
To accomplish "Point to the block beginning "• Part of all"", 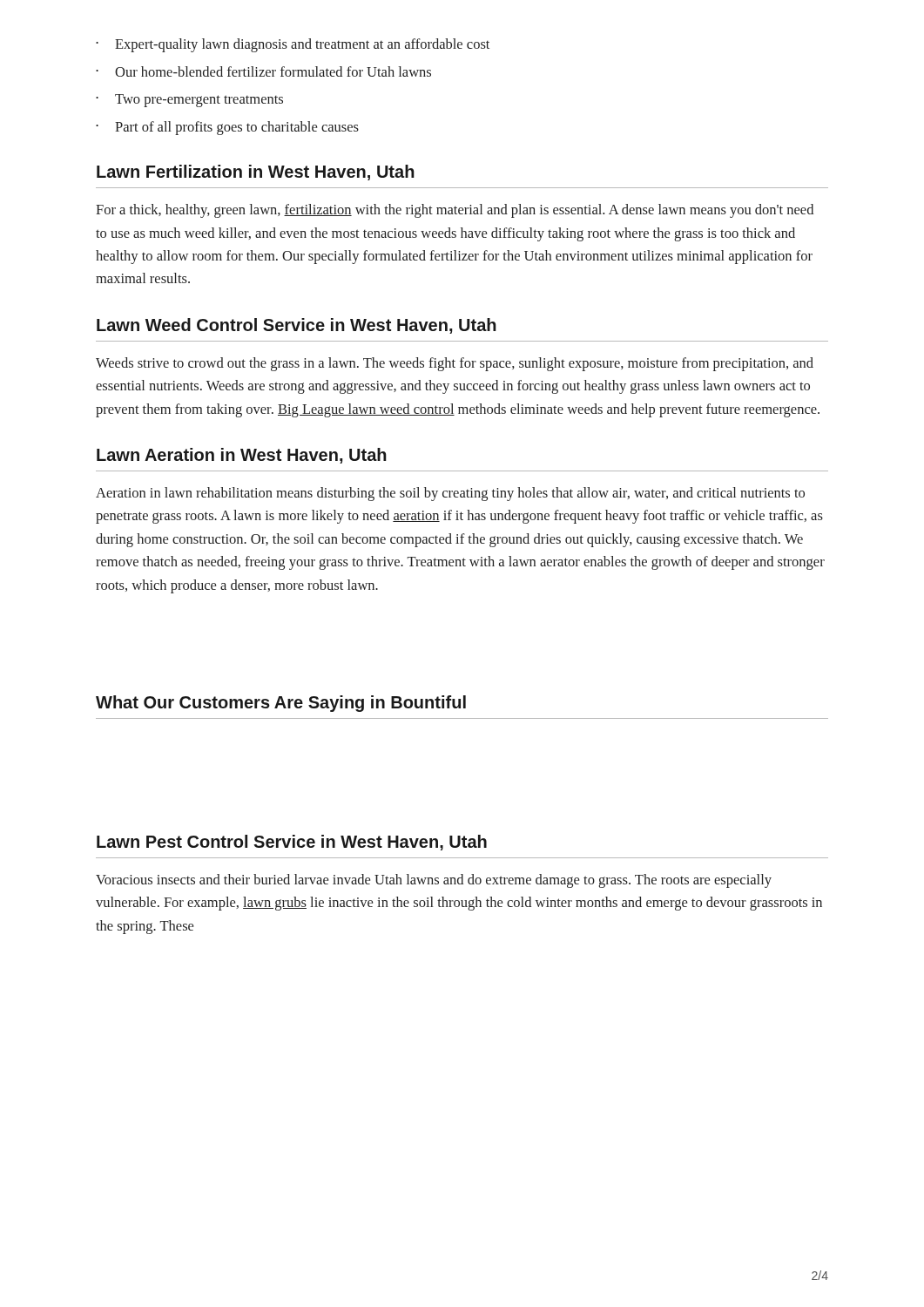I will click(227, 127).
